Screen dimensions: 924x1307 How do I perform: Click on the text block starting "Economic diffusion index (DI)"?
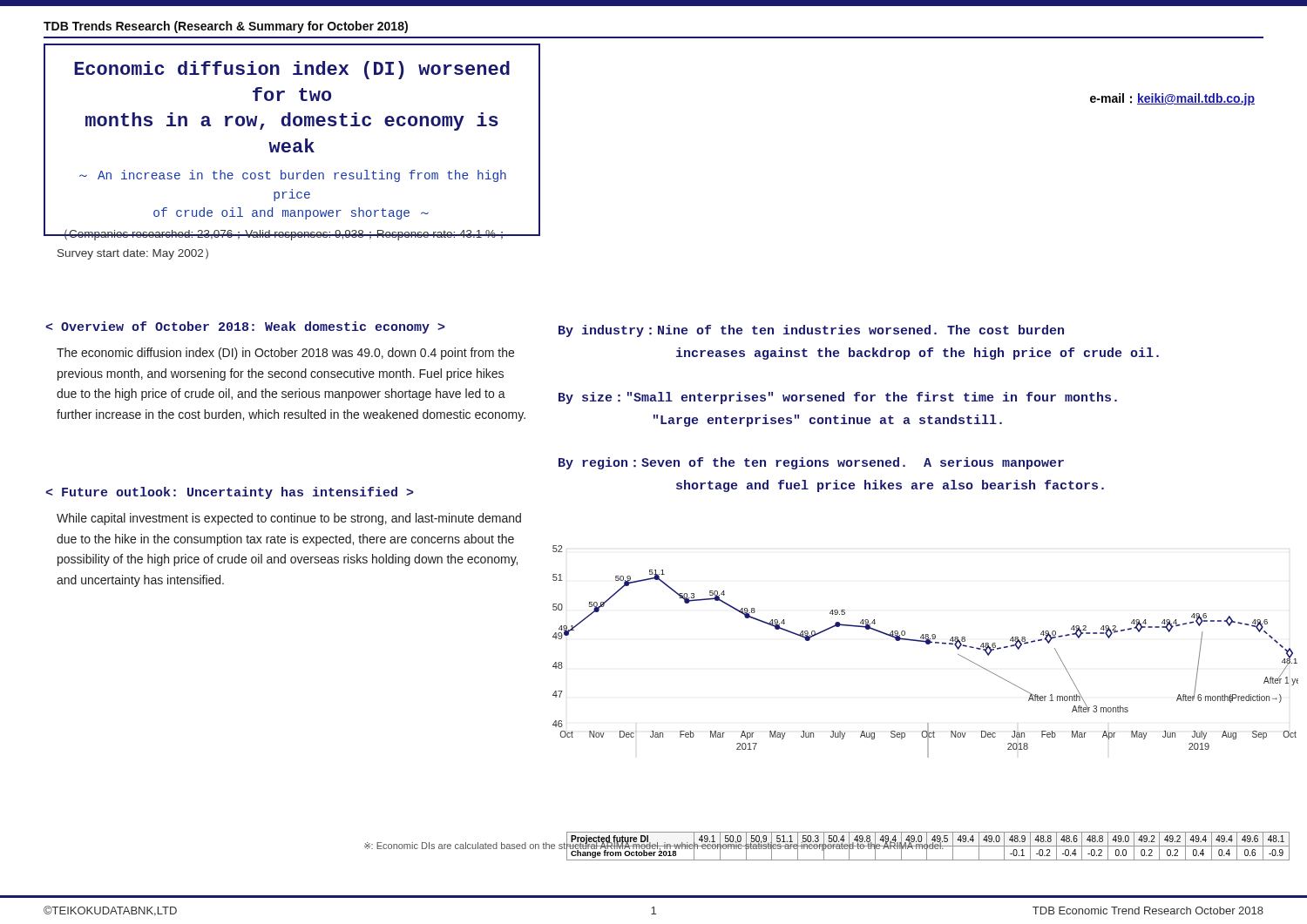[292, 141]
